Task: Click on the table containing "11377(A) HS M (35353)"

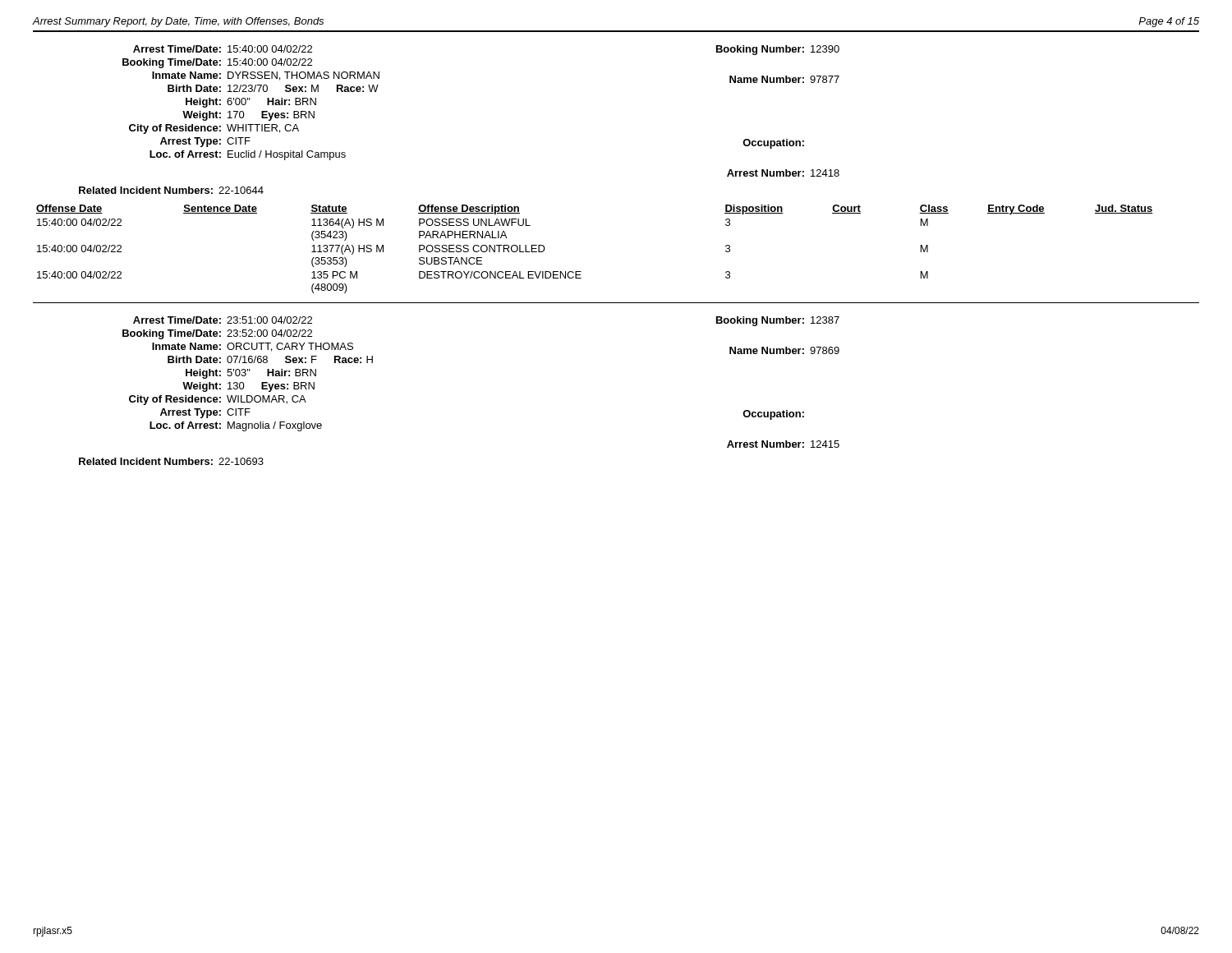Action: coord(616,166)
